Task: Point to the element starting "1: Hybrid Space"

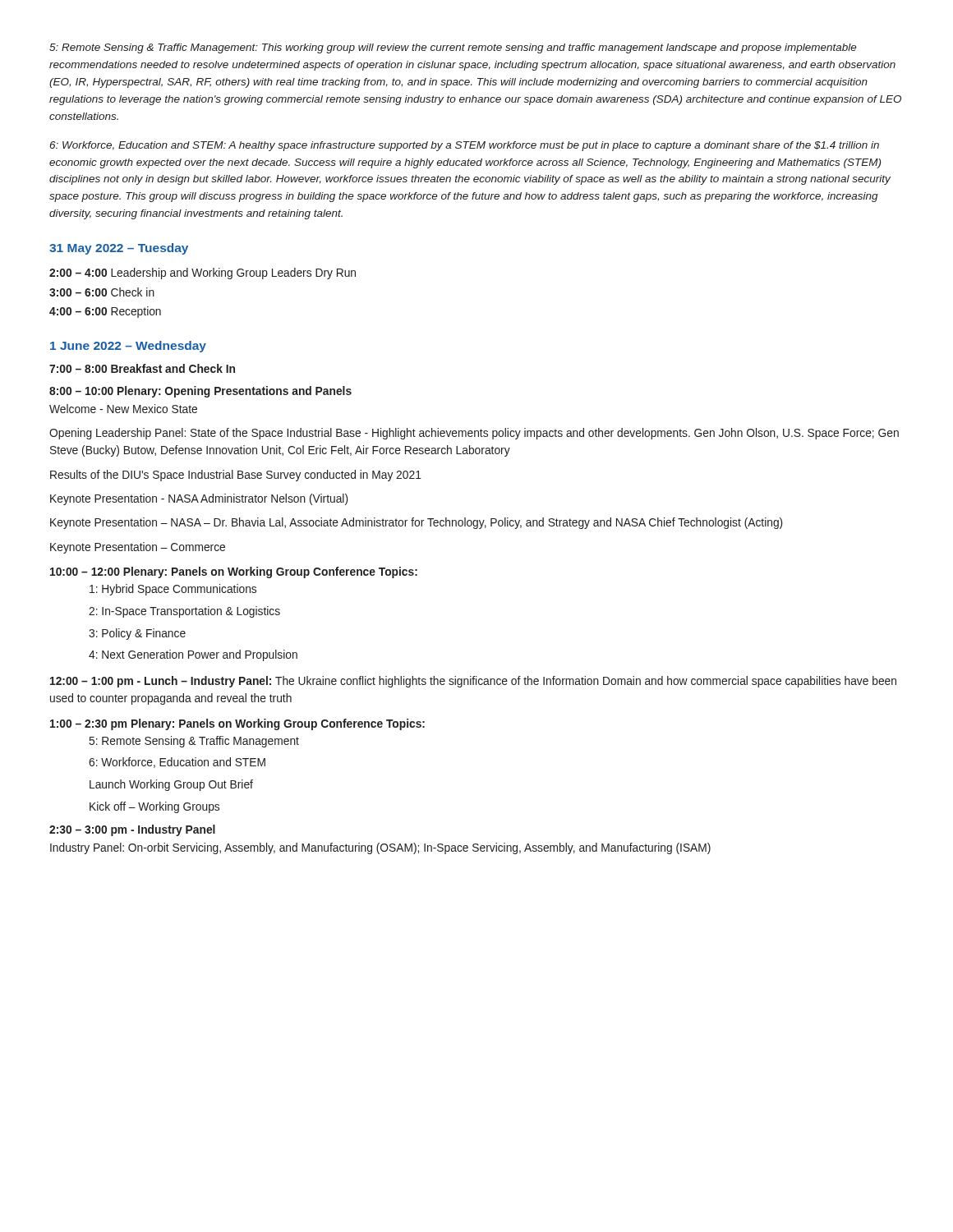Action: click(173, 590)
